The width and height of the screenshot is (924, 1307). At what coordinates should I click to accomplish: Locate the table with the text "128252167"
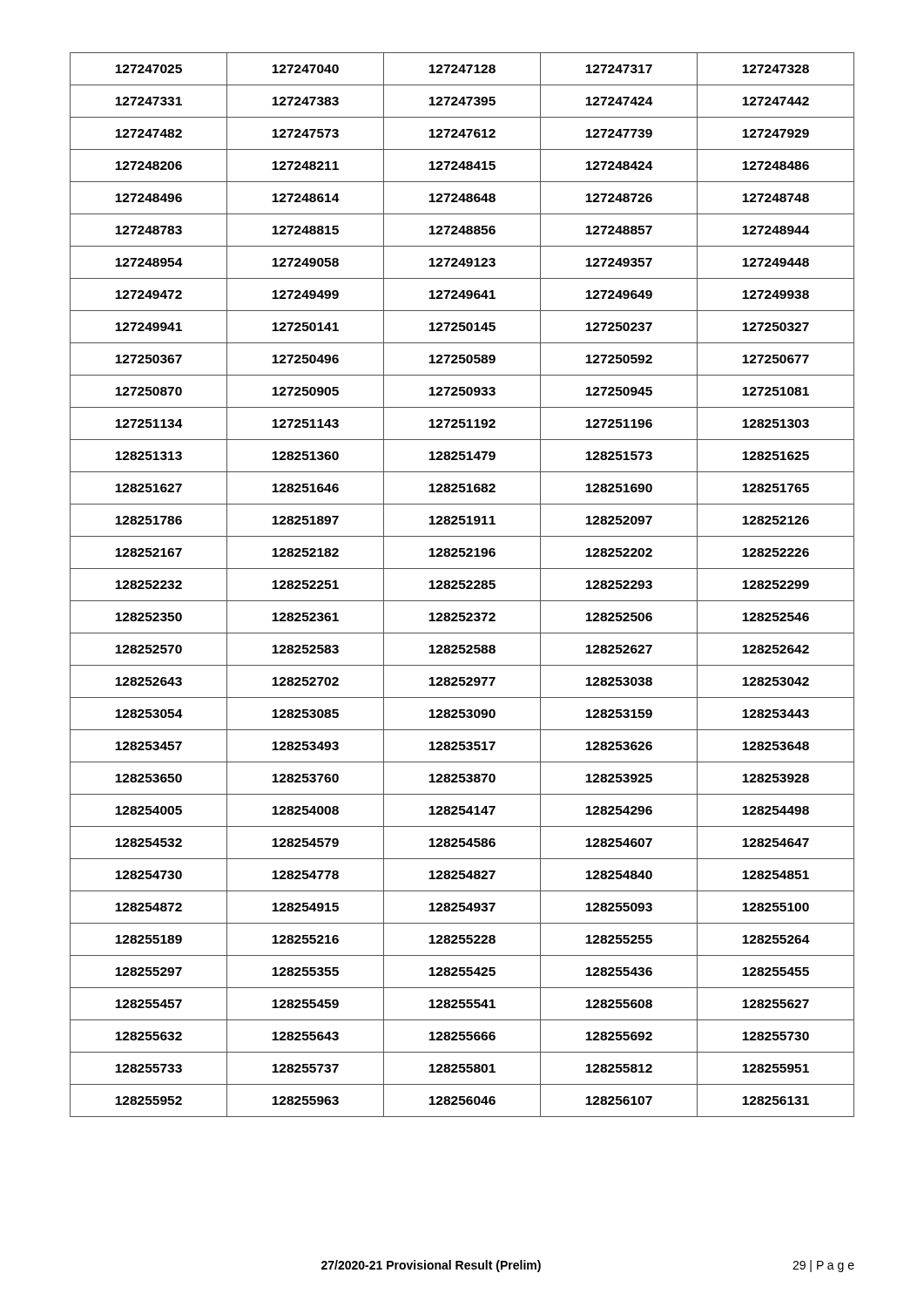pos(462,585)
